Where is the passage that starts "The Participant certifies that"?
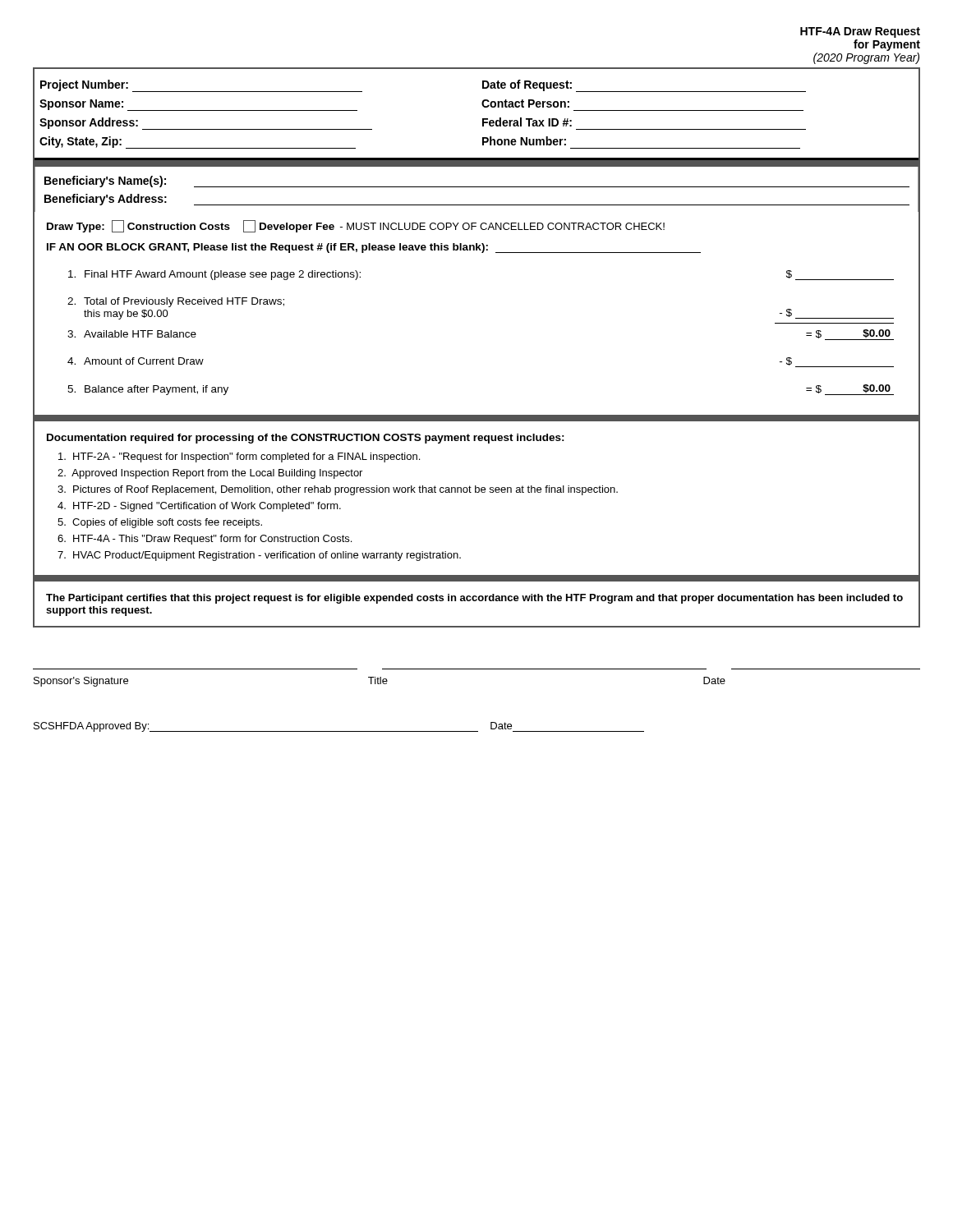Image resolution: width=953 pixels, height=1232 pixels. tap(474, 604)
